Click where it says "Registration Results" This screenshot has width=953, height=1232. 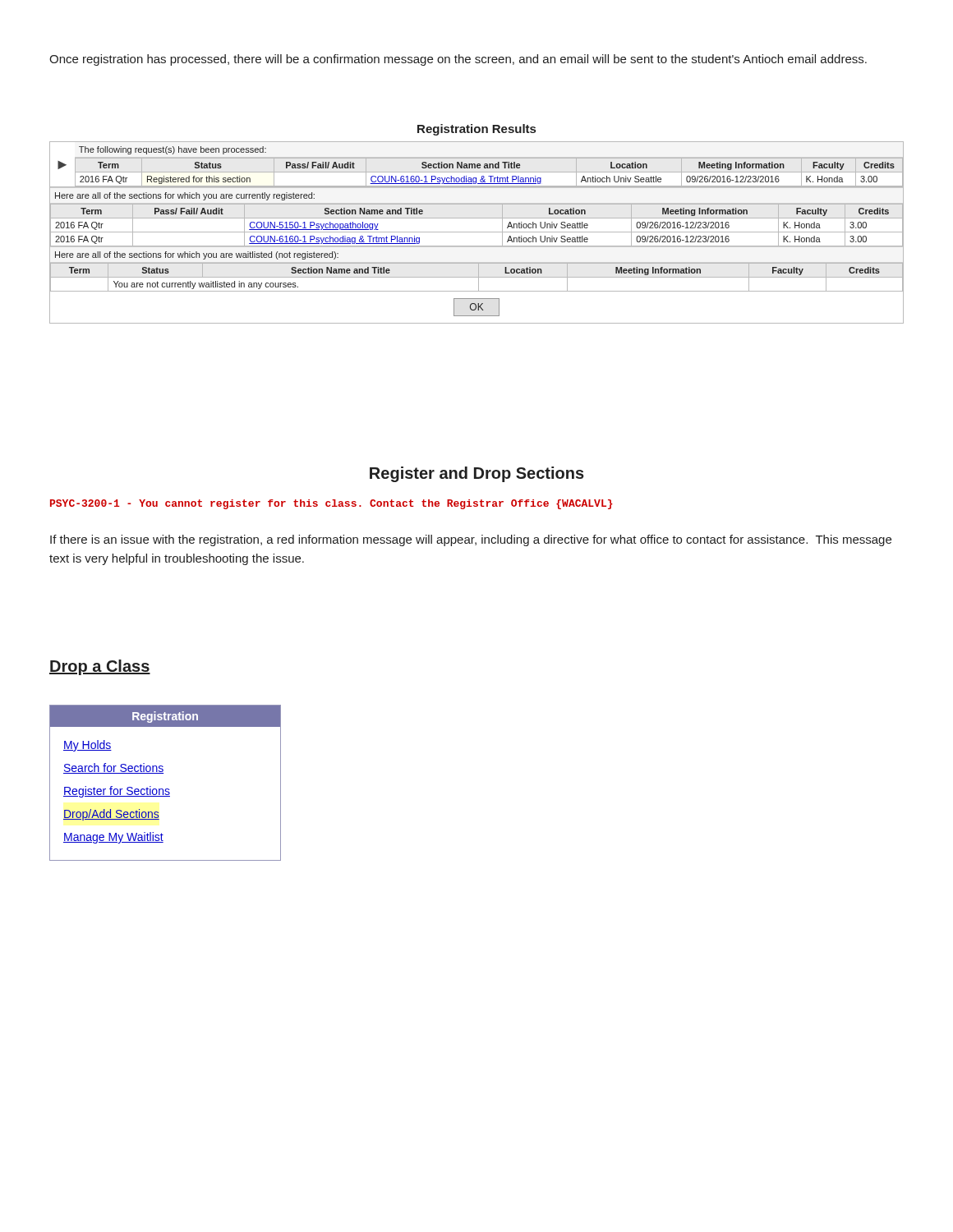pos(476,129)
